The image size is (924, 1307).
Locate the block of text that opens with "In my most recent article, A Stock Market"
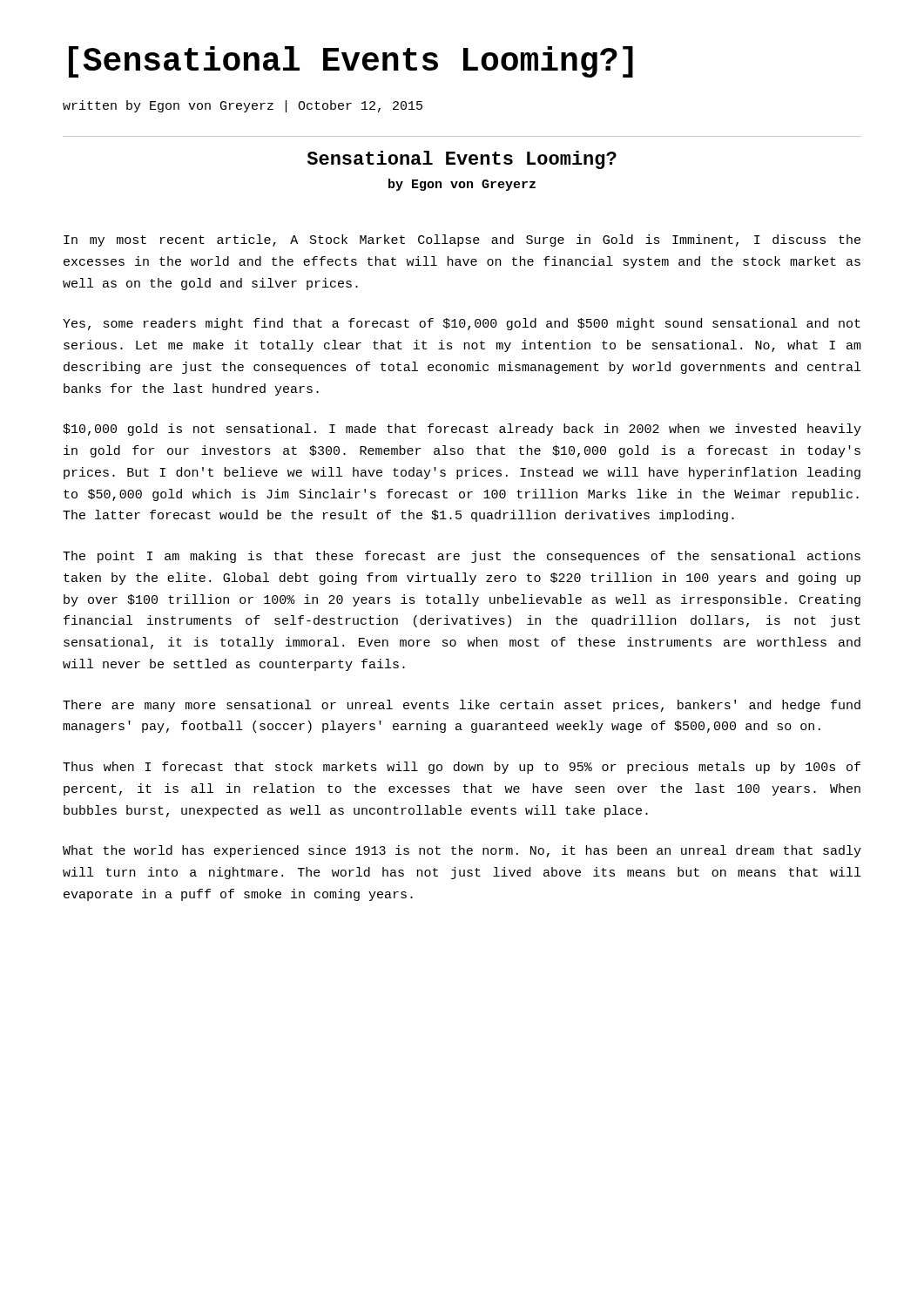point(462,263)
